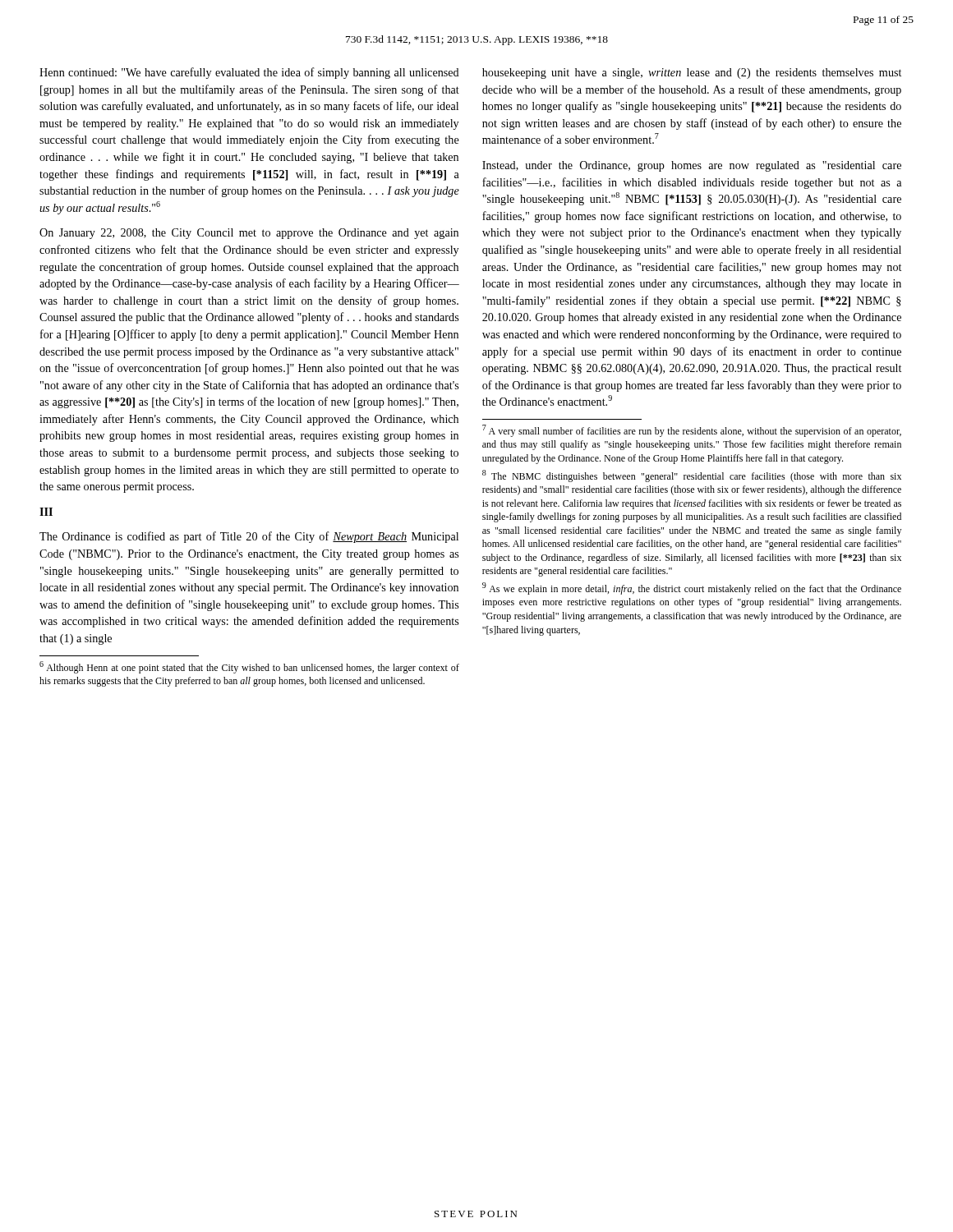The image size is (953, 1232).
Task: Locate the block of text that opens with "On January 22, 2008, the City"
Action: pos(249,360)
